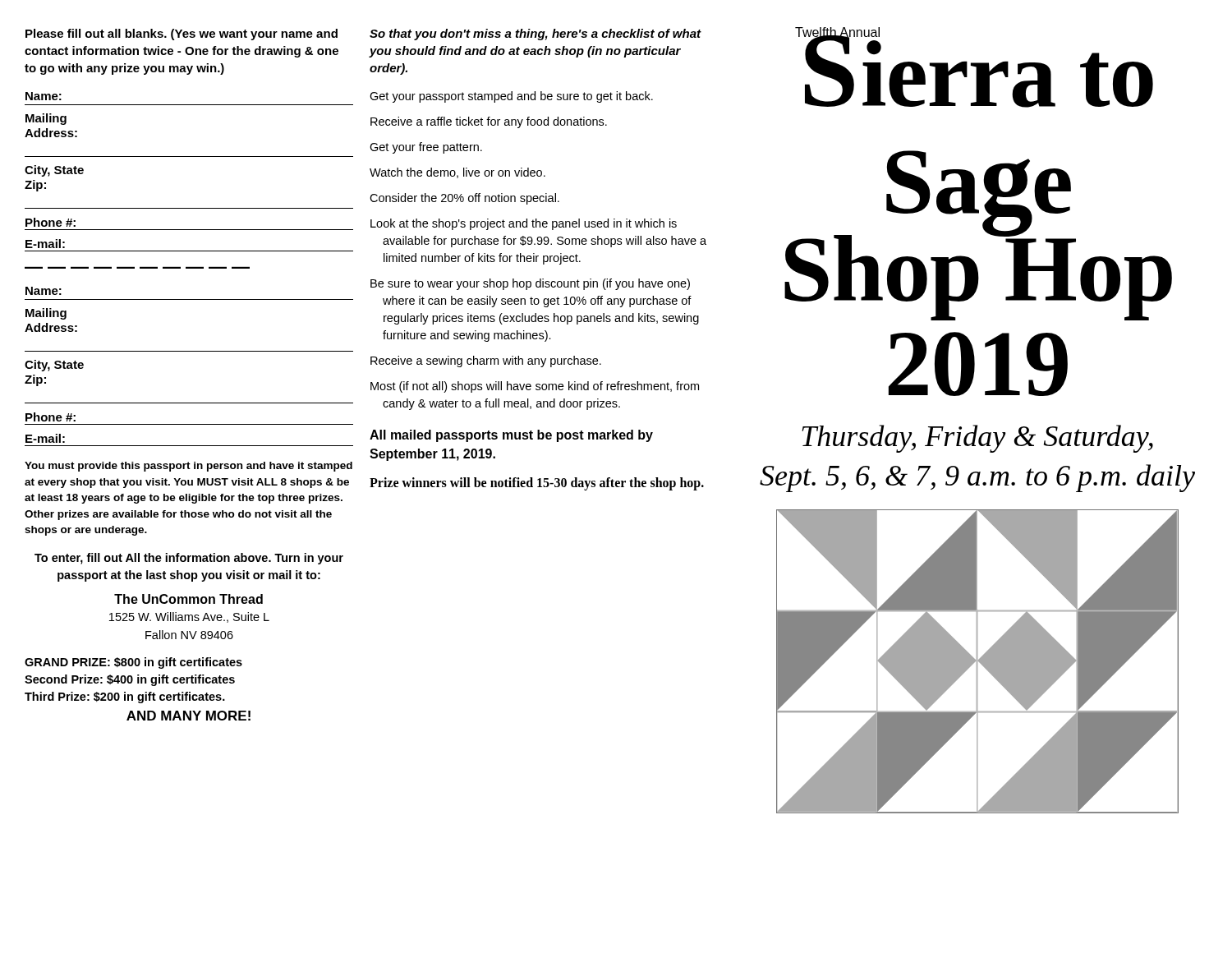Point to the region starting "STwelfth Annual ierra to Sage Shop Hop 2019"
The height and width of the screenshot is (953, 1232).
click(x=977, y=214)
